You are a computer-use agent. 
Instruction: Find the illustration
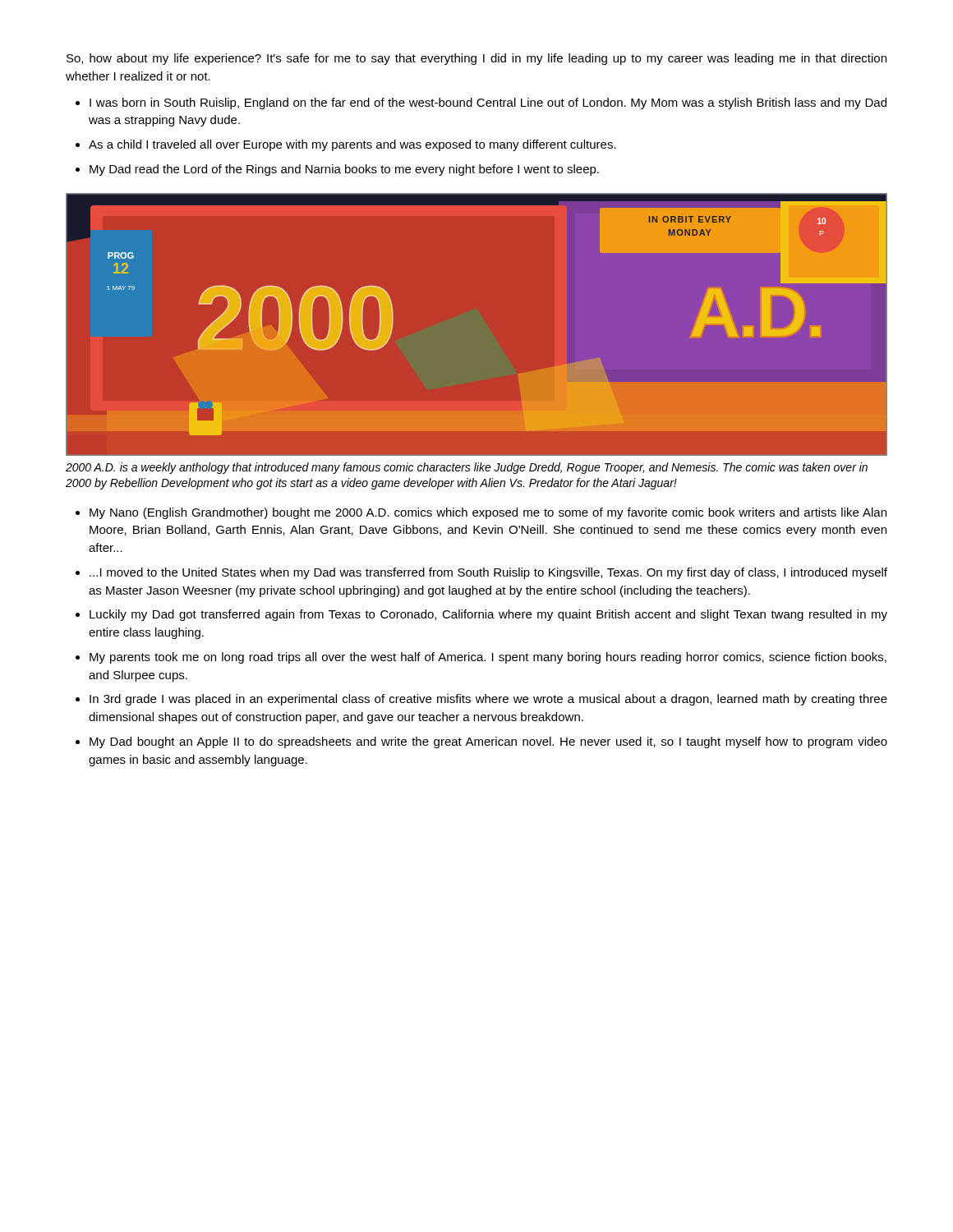(x=476, y=324)
